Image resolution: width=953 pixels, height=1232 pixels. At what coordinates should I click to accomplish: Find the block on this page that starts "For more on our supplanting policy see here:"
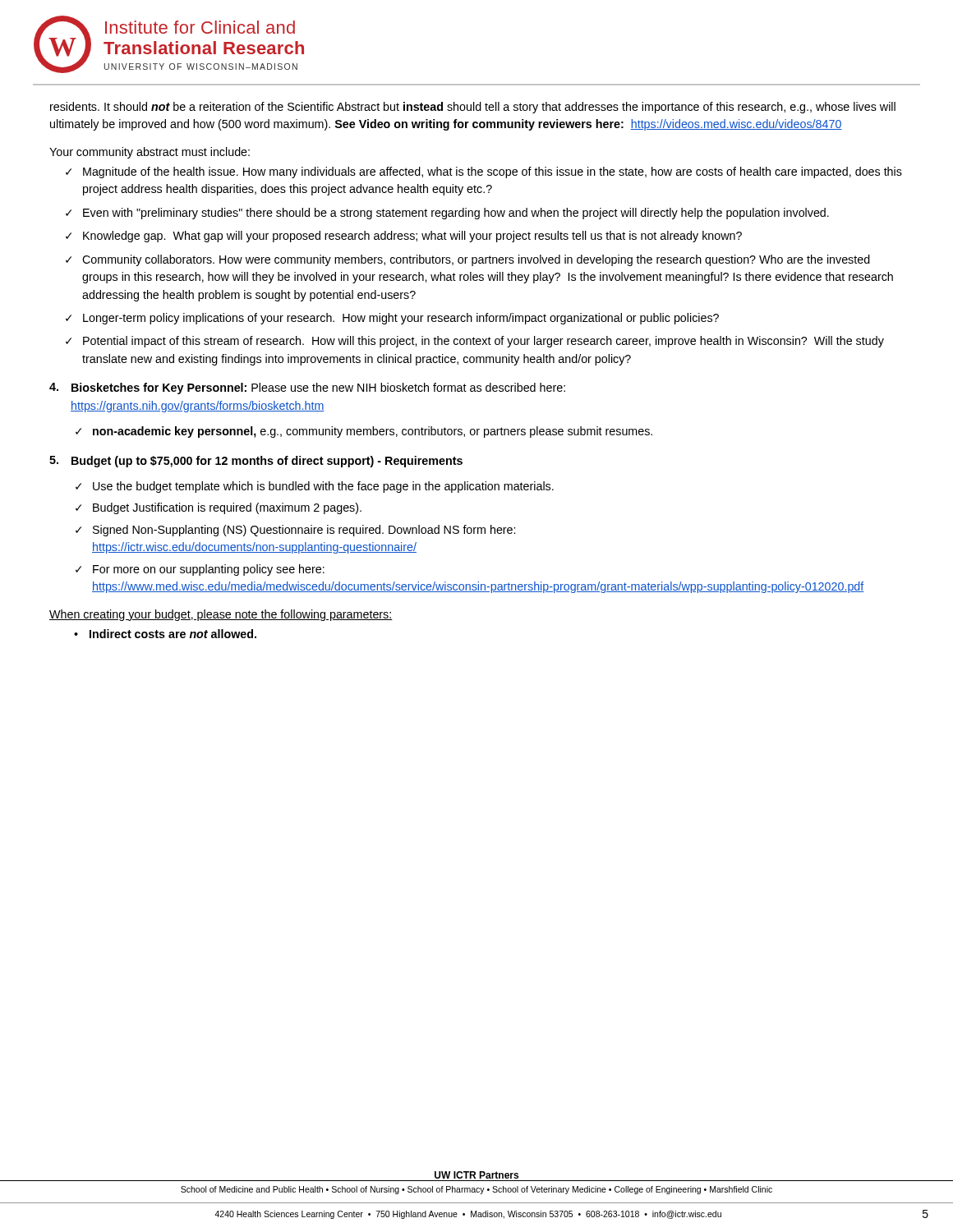pyautogui.click(x=478, y=578)
